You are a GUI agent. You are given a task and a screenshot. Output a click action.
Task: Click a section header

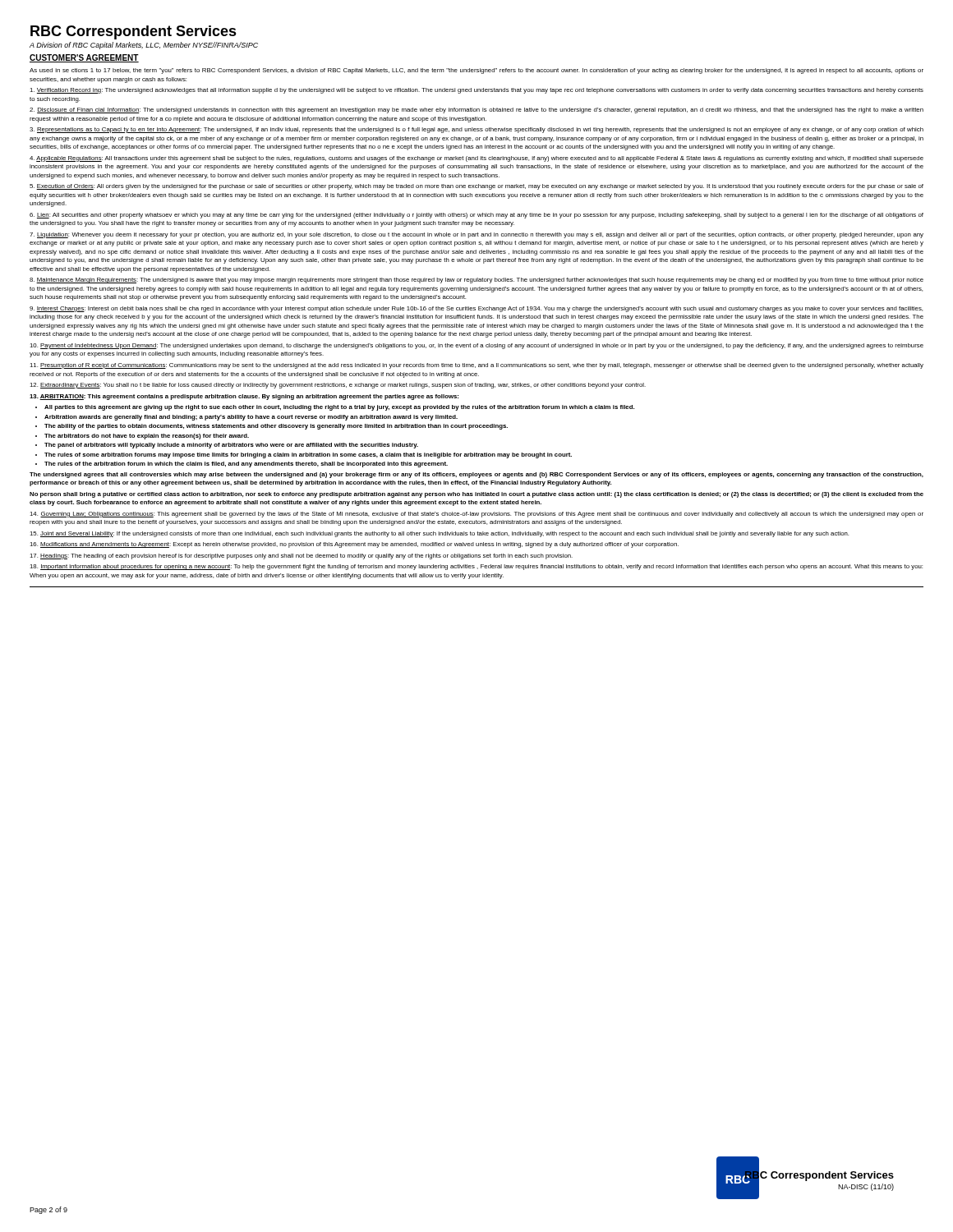[x=84, y=58]
